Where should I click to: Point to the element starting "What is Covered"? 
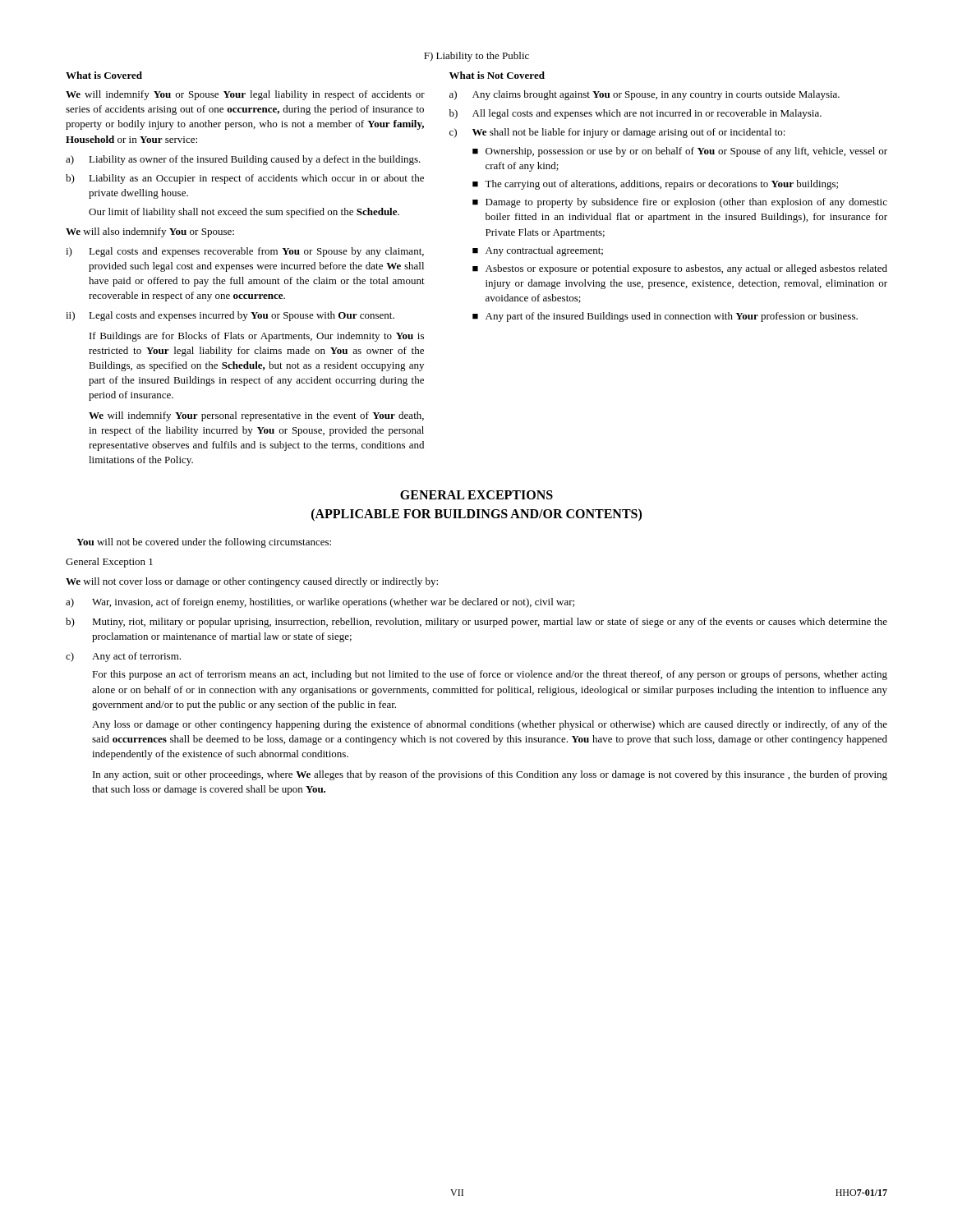pyautogui.click(x=104, y=75)
